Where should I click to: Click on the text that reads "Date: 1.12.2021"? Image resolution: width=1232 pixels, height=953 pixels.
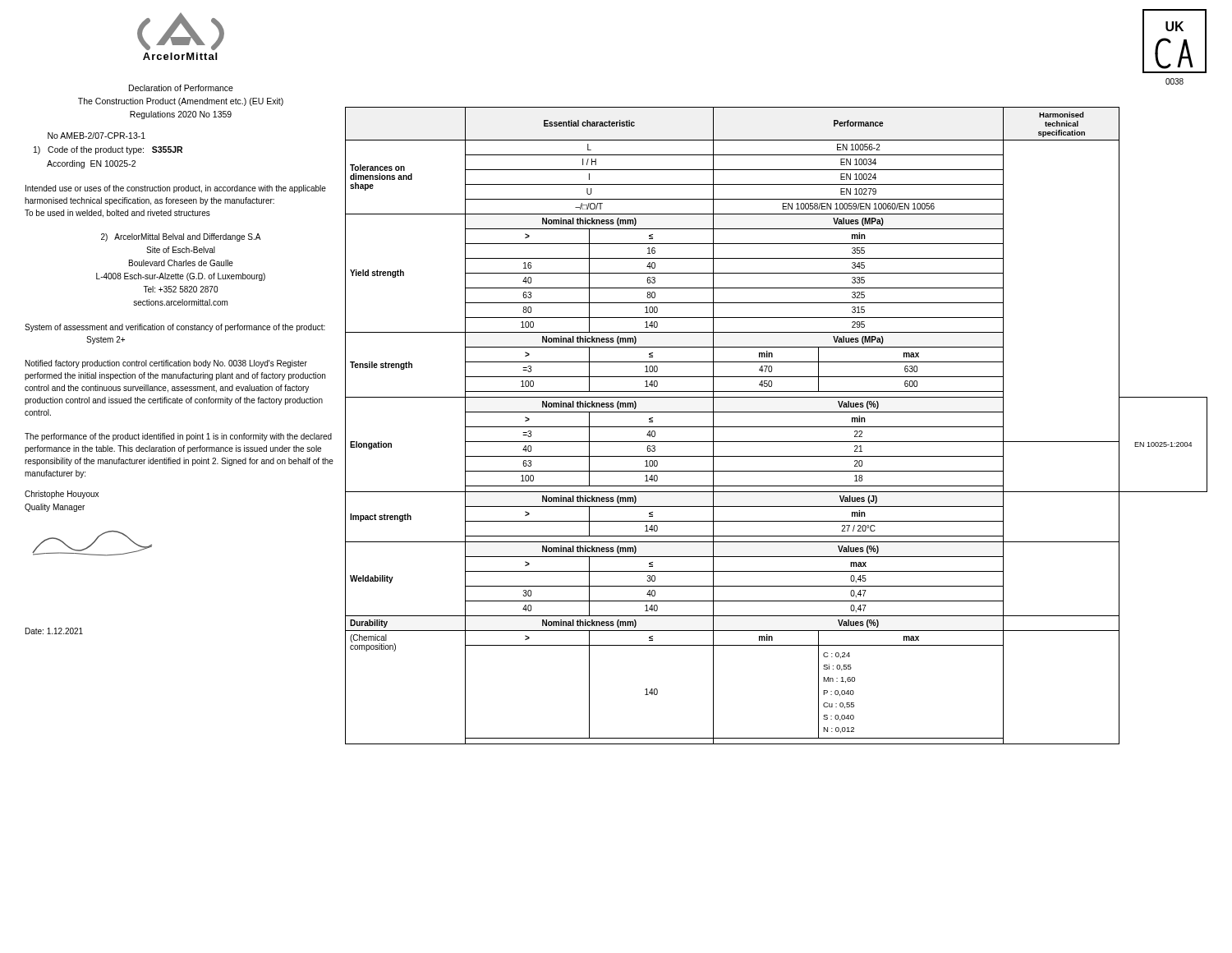point(54,631)
